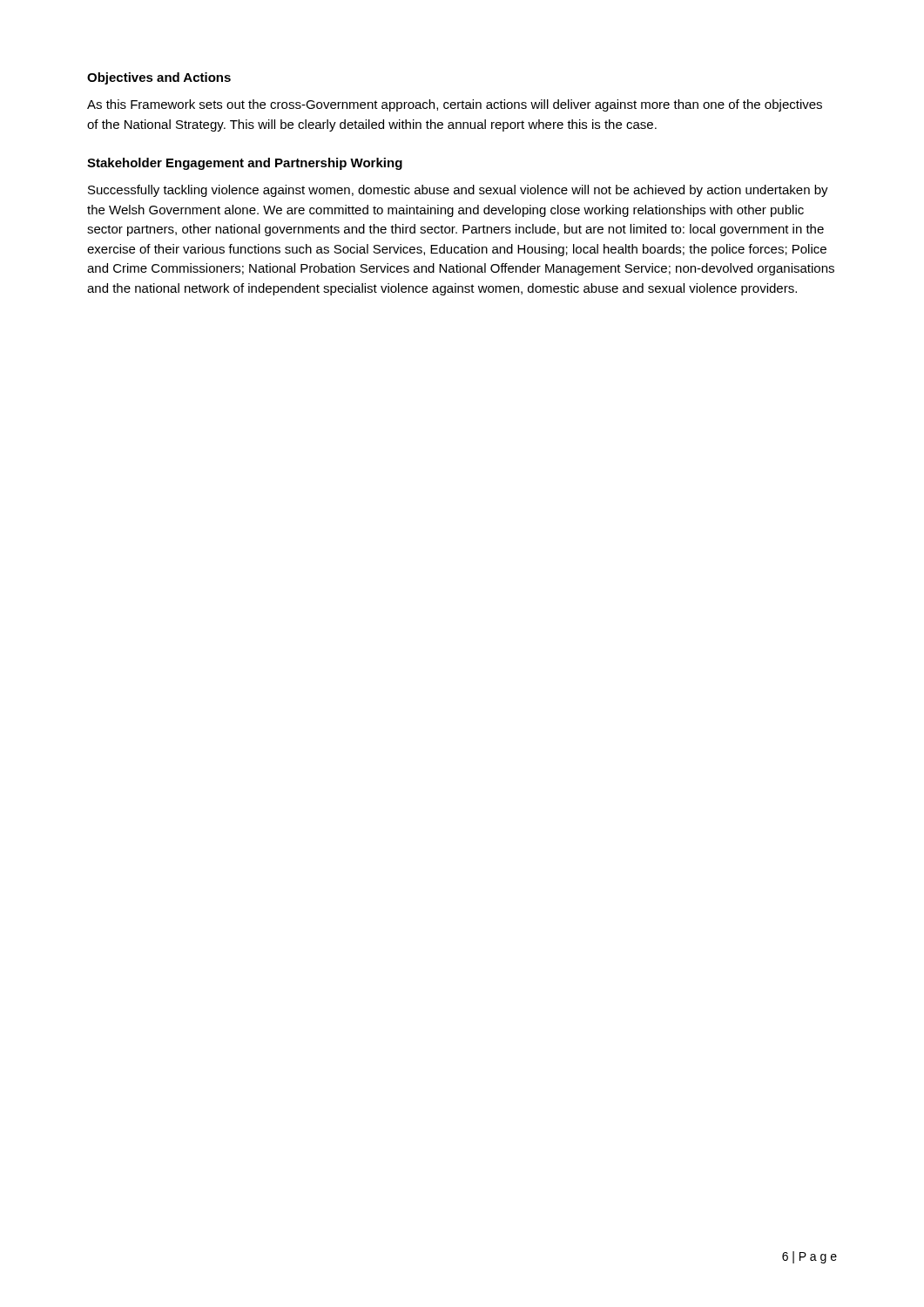Image resolution: width=924 pixels, height=1307 pixels.
Task: Click on the text block containing "Successfully tackling violence against women, domestic abuse"
Action: [461, 239]
